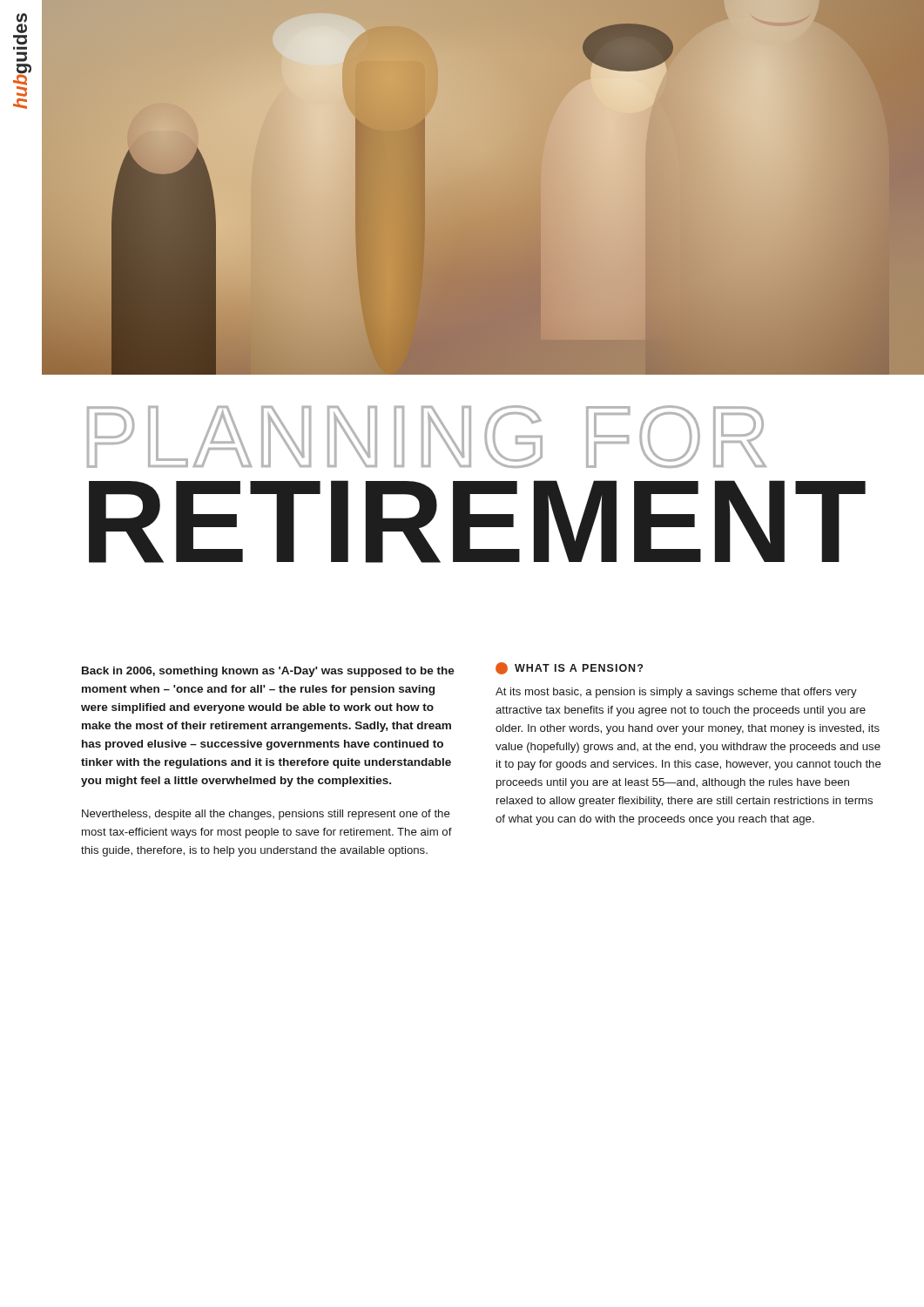Find the region starting "At its most"

(688, 755)
